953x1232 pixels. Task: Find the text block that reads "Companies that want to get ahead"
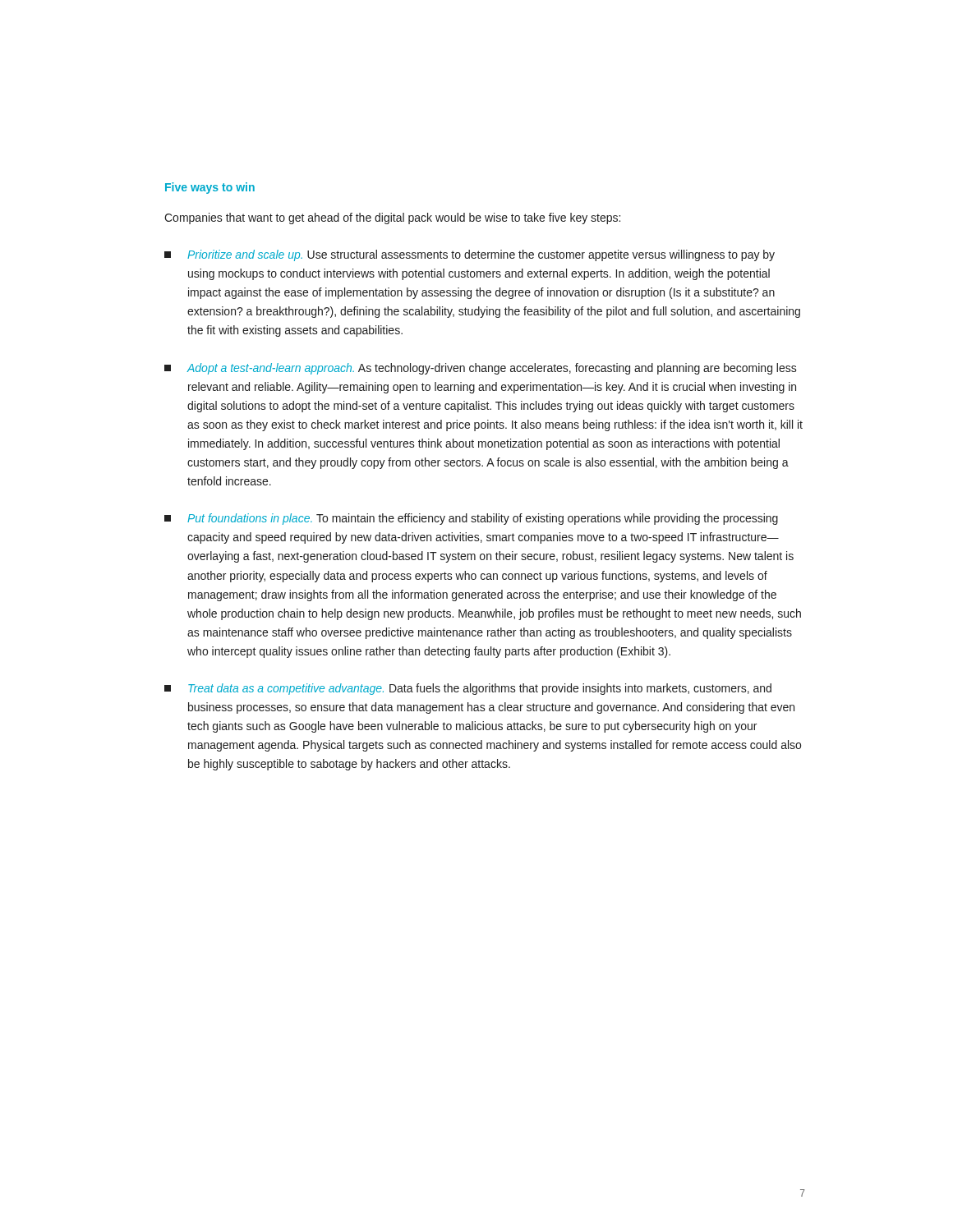(393, 218)
